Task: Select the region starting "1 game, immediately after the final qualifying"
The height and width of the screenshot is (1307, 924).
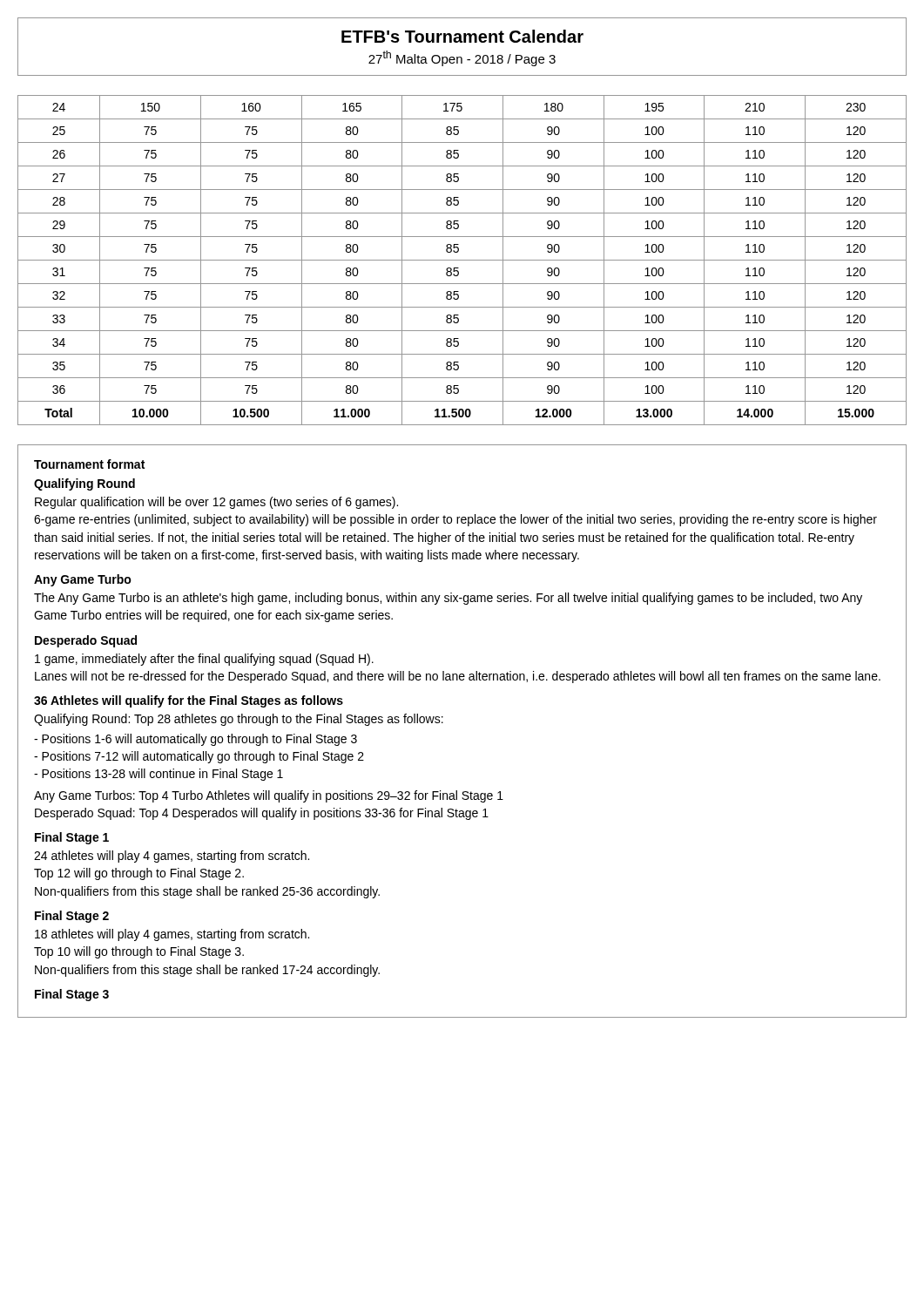Action: [458, 667]
